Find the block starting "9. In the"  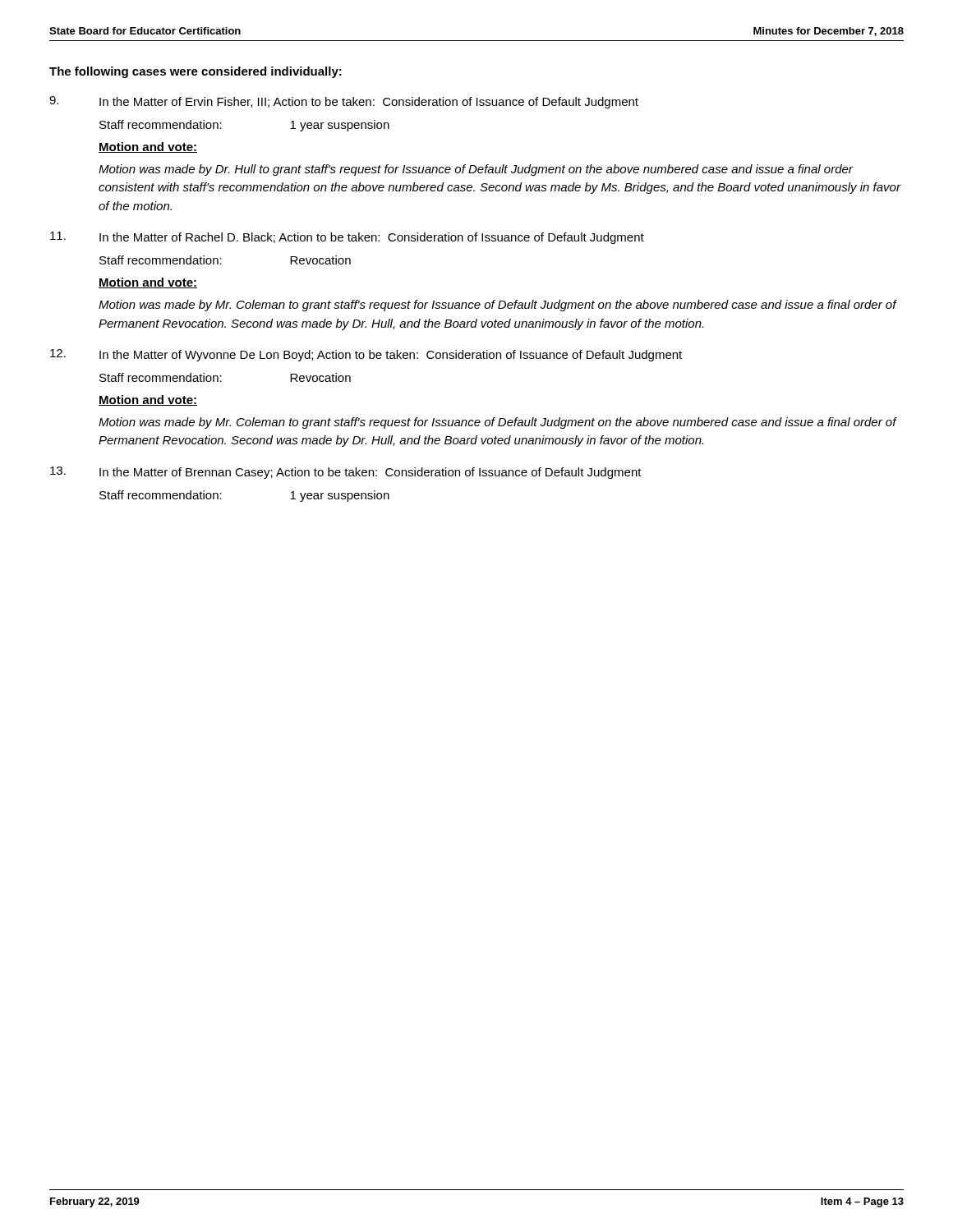click(476, 102)
